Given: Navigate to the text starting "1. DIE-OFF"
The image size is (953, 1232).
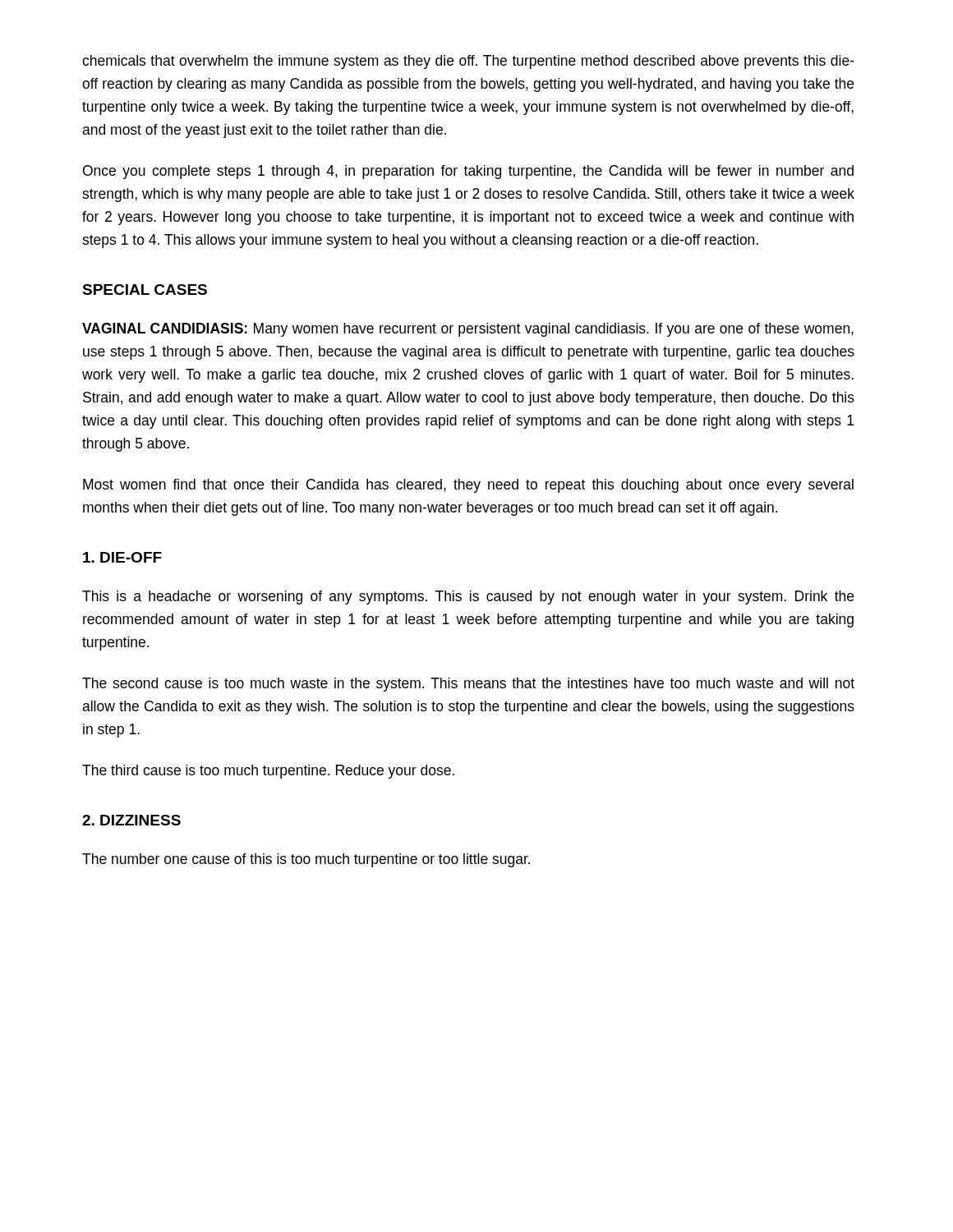Looking at the screenshot, I should click(x=122, y=557).
